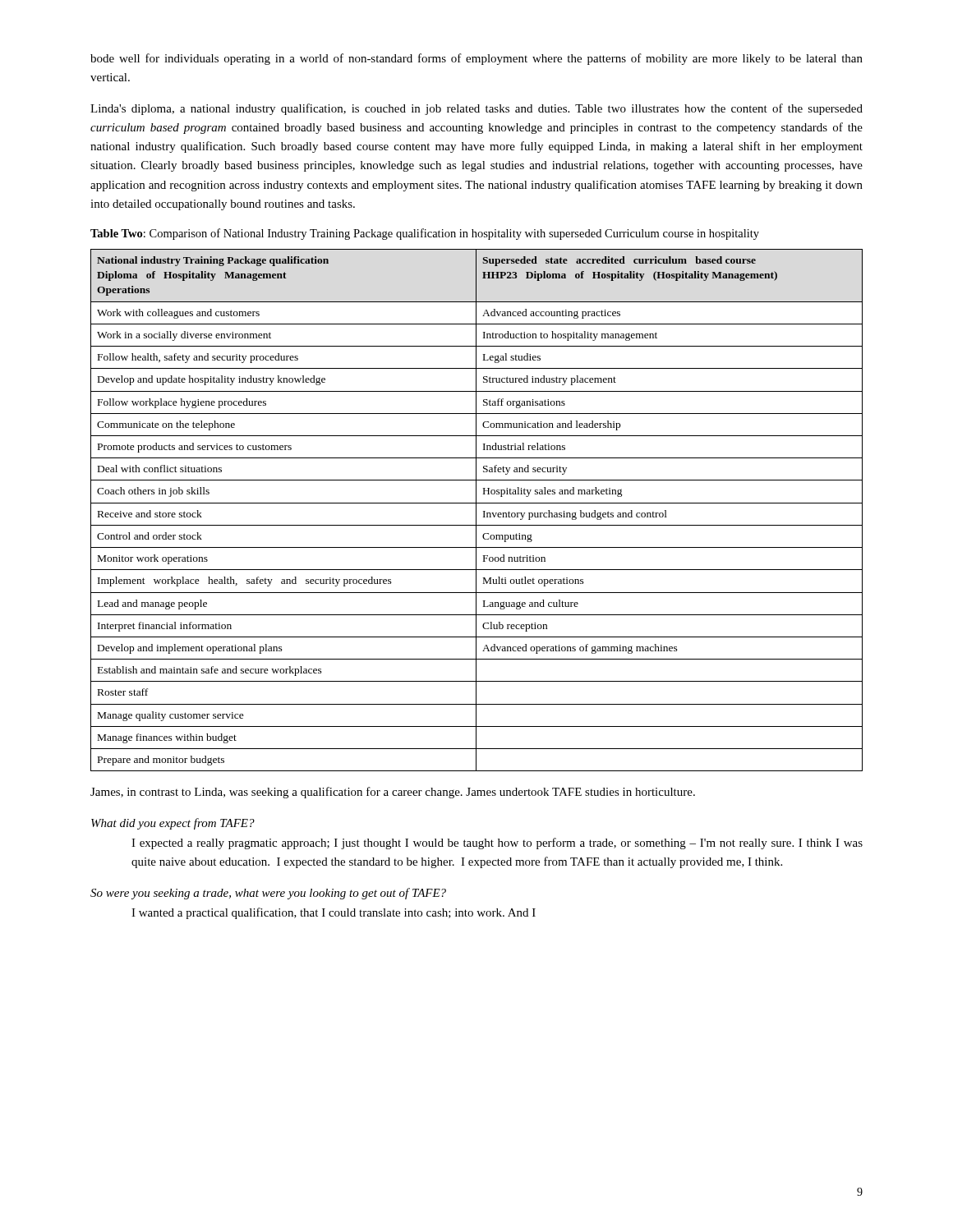Point to the passage starting "I wanted a practical"
Viewport: 953px width, 1232px height.
(334, 912)
